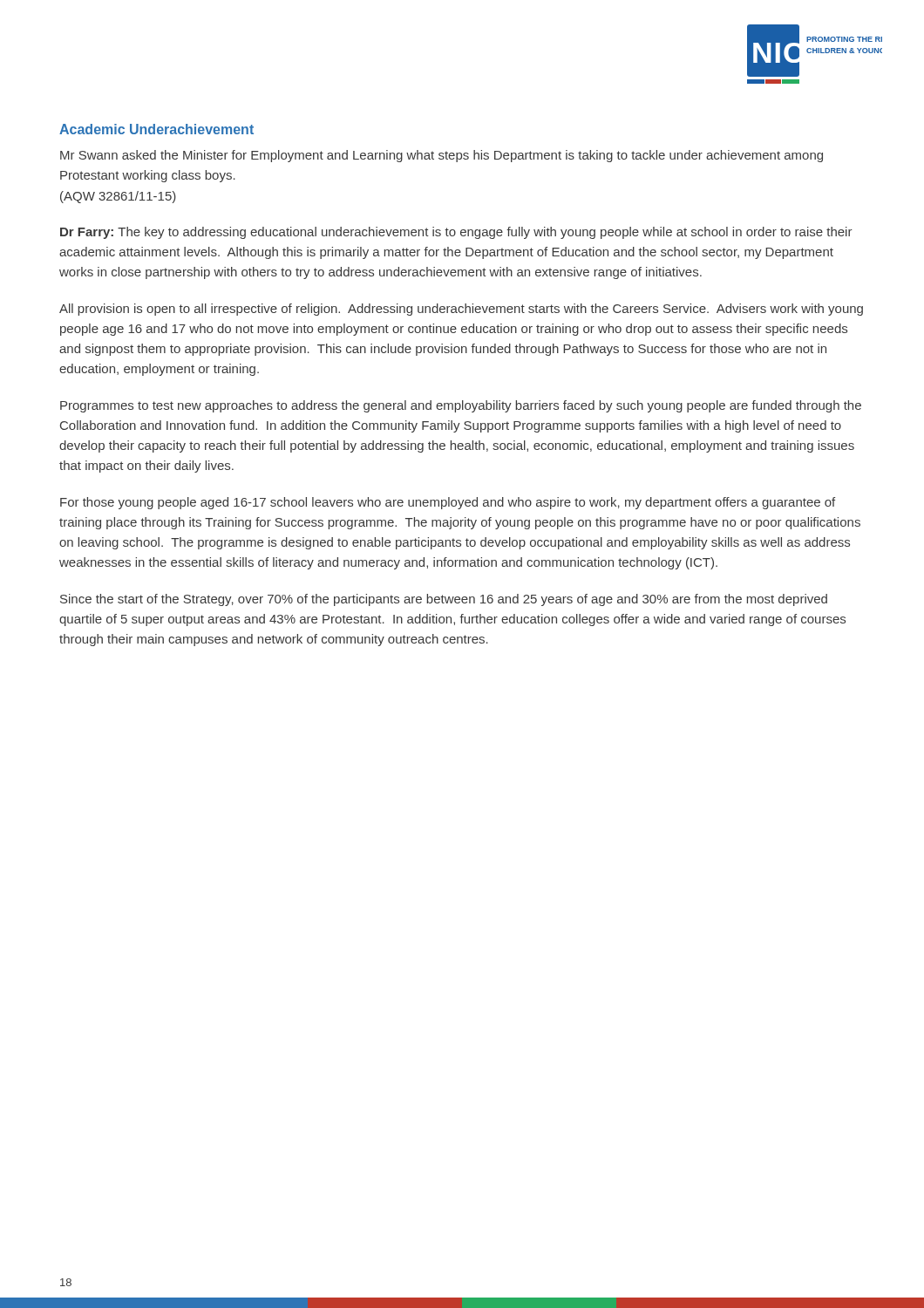Point to the text starting "Programmes to test new approaches"
The height and width of the screenshot is (1308, 924).
click(x=461, y=435)
